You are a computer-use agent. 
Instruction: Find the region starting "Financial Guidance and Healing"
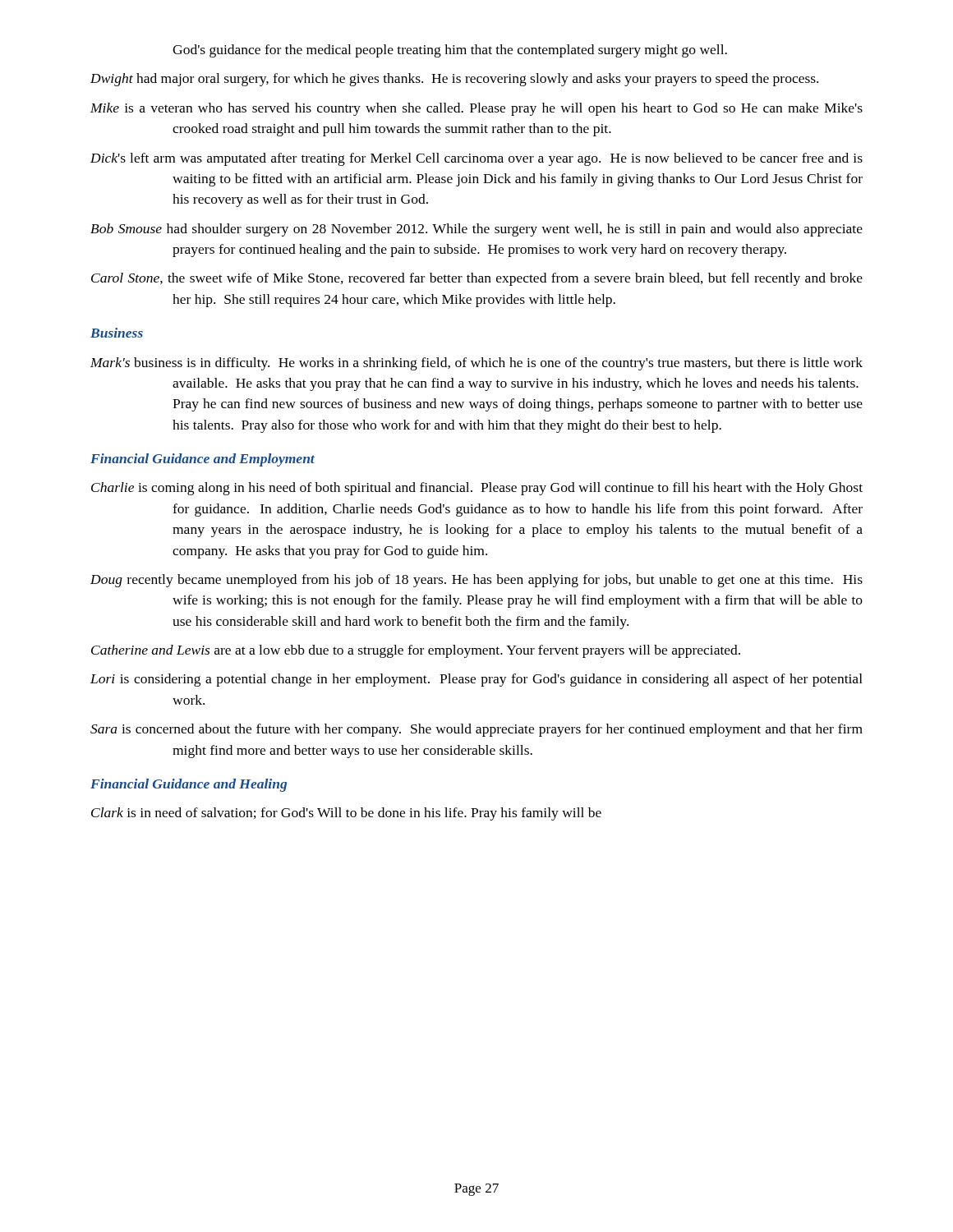189,783
